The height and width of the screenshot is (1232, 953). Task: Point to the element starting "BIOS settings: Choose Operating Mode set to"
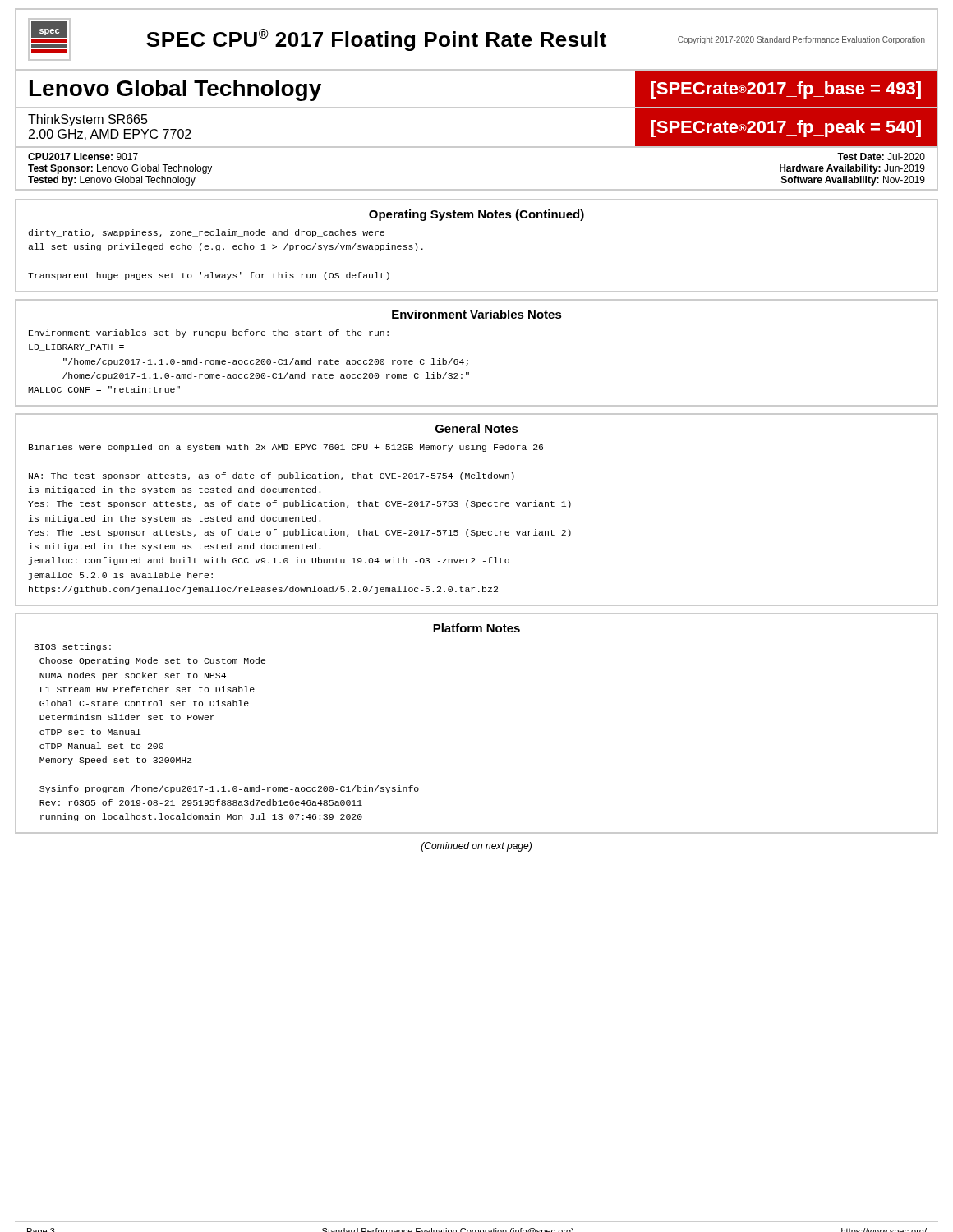coord(73,647)
